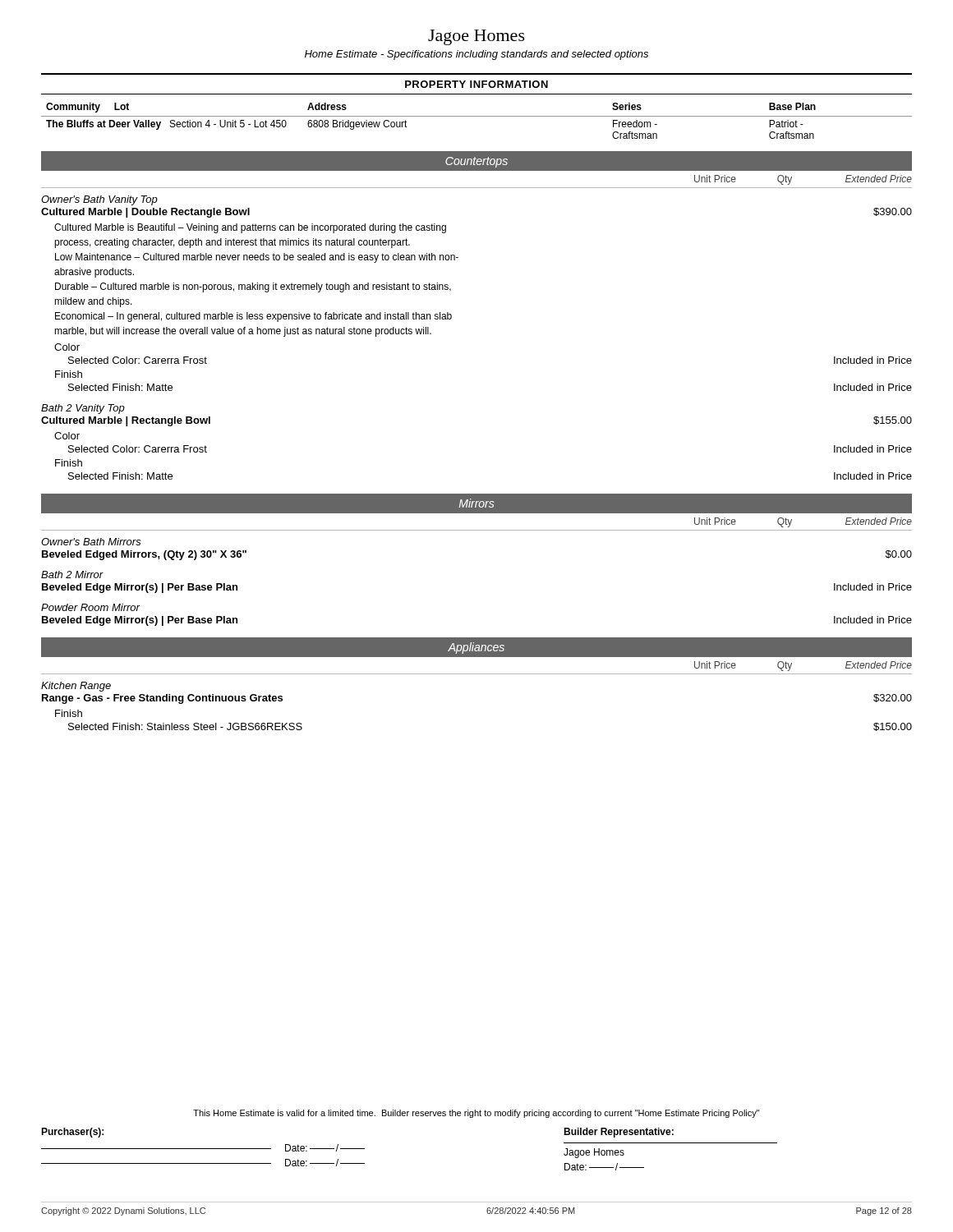
Task: Locate the text block that reads "Bath 2 Mirror Beveled"
Action: click(72, 575)
